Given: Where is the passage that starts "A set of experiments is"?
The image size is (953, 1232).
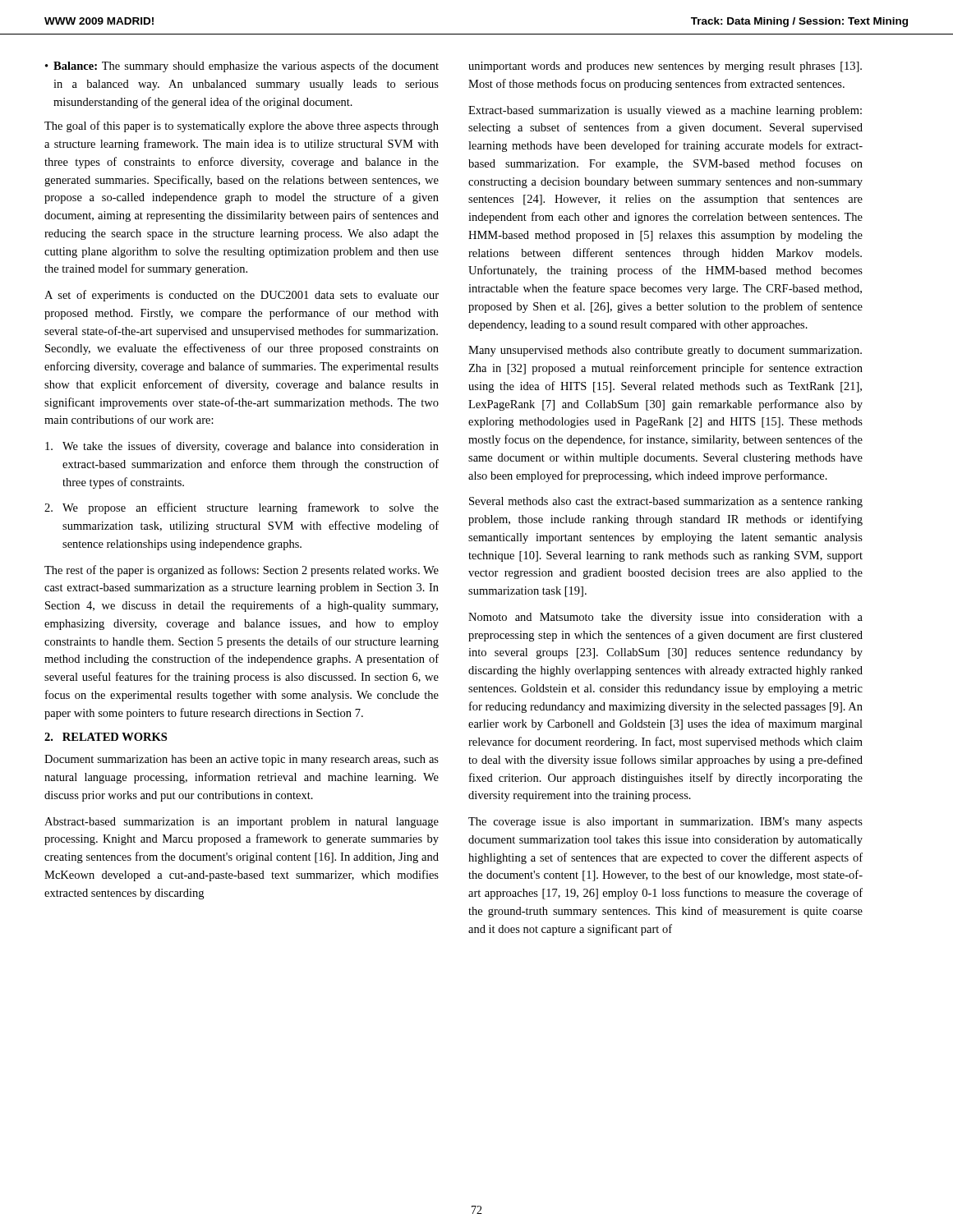Looking at the screenshot, I should pyautogui.click(x=242, y=358).
